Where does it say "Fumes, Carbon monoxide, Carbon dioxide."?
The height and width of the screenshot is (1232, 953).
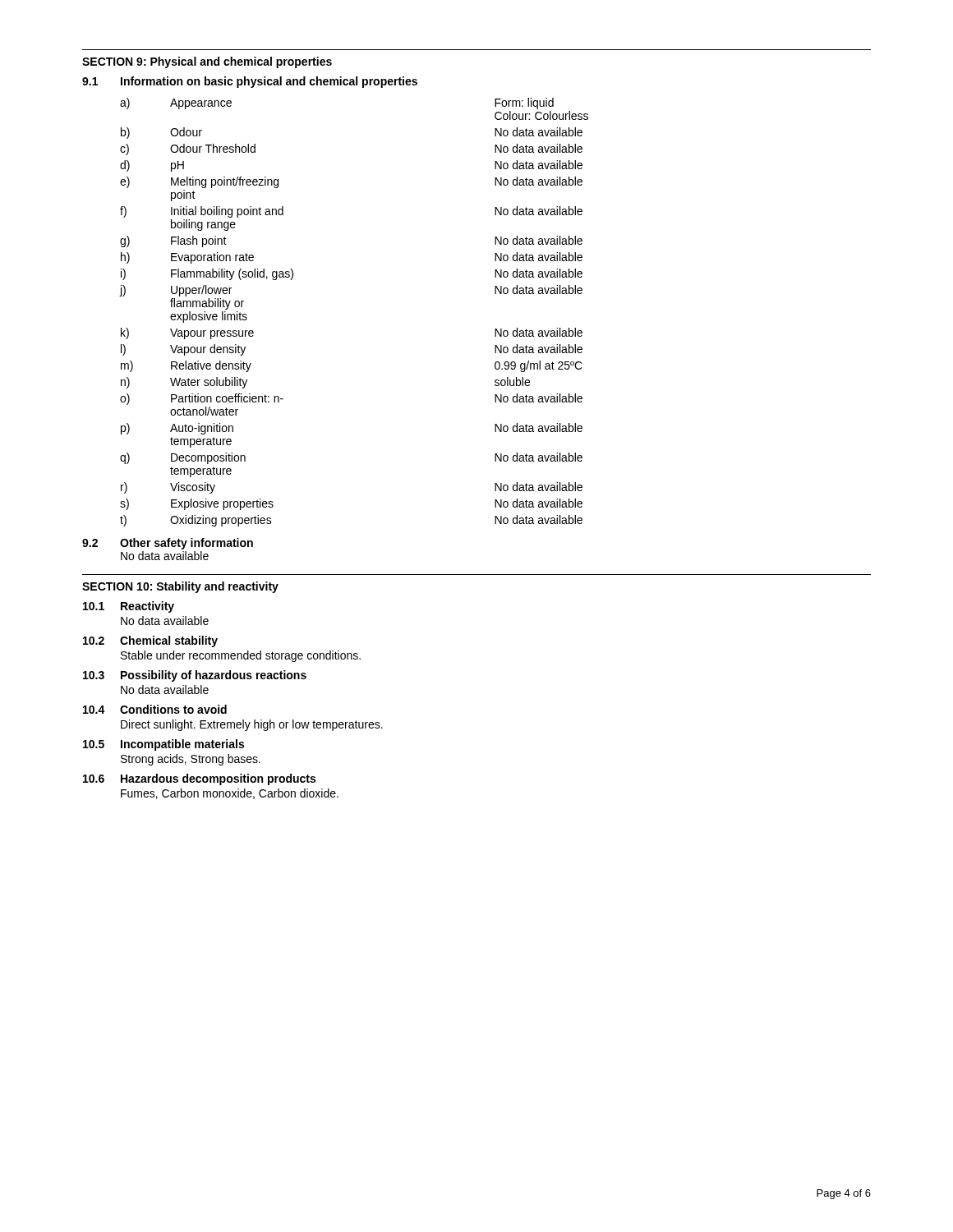pos(230,793)
